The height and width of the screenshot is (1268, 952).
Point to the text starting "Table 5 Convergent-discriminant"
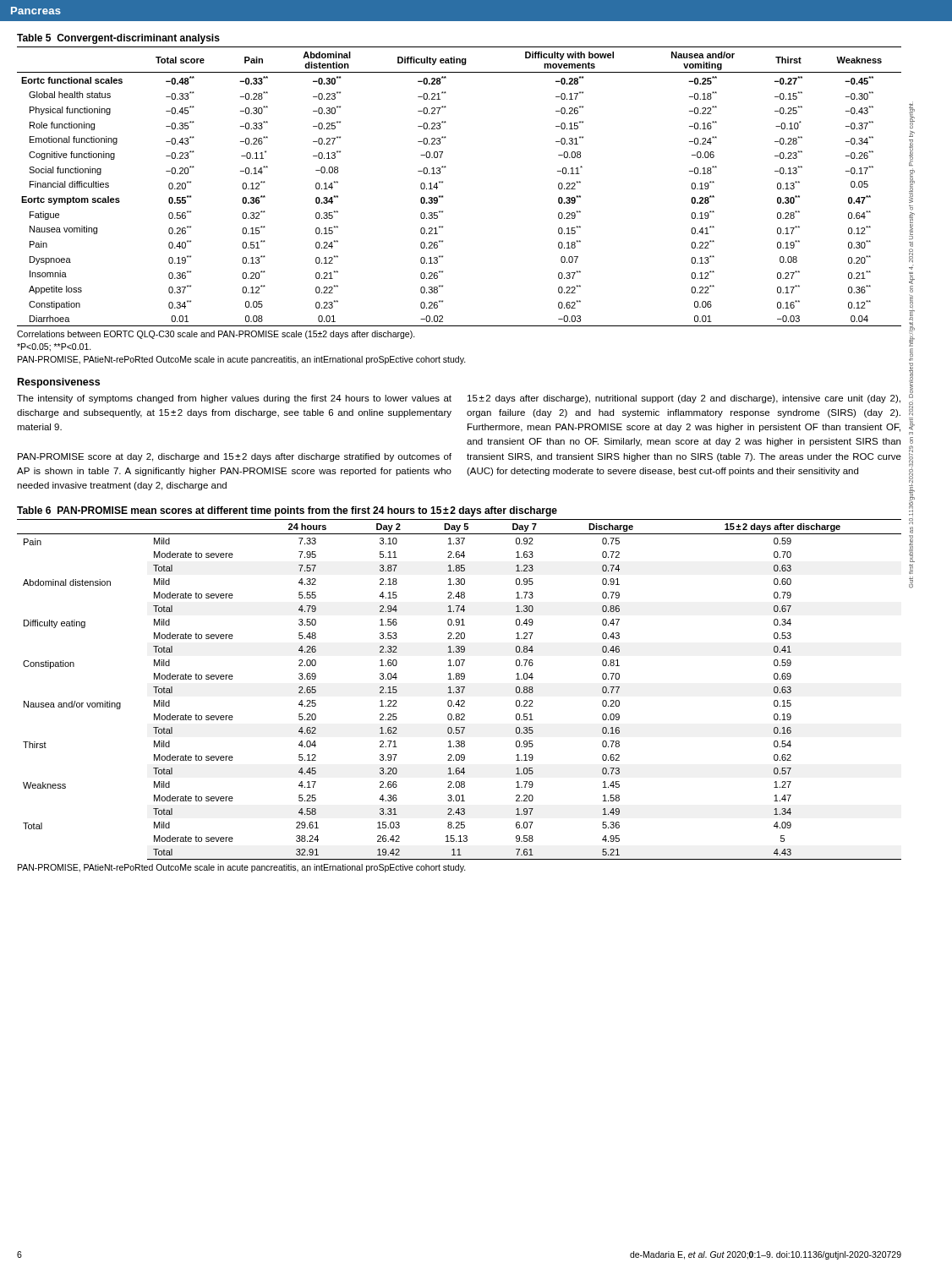[x=118, y=38]
